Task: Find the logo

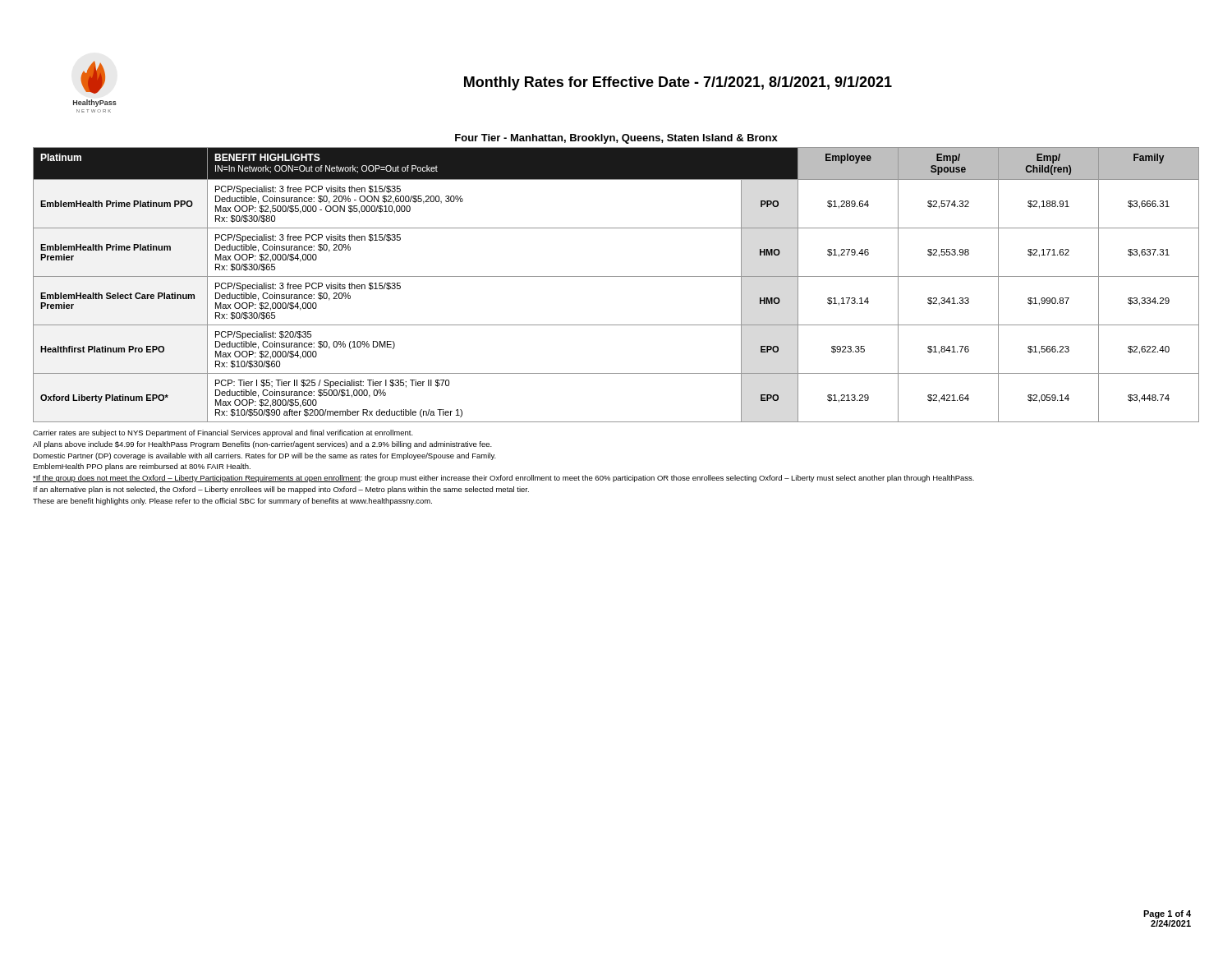Action: pos(99,82)
